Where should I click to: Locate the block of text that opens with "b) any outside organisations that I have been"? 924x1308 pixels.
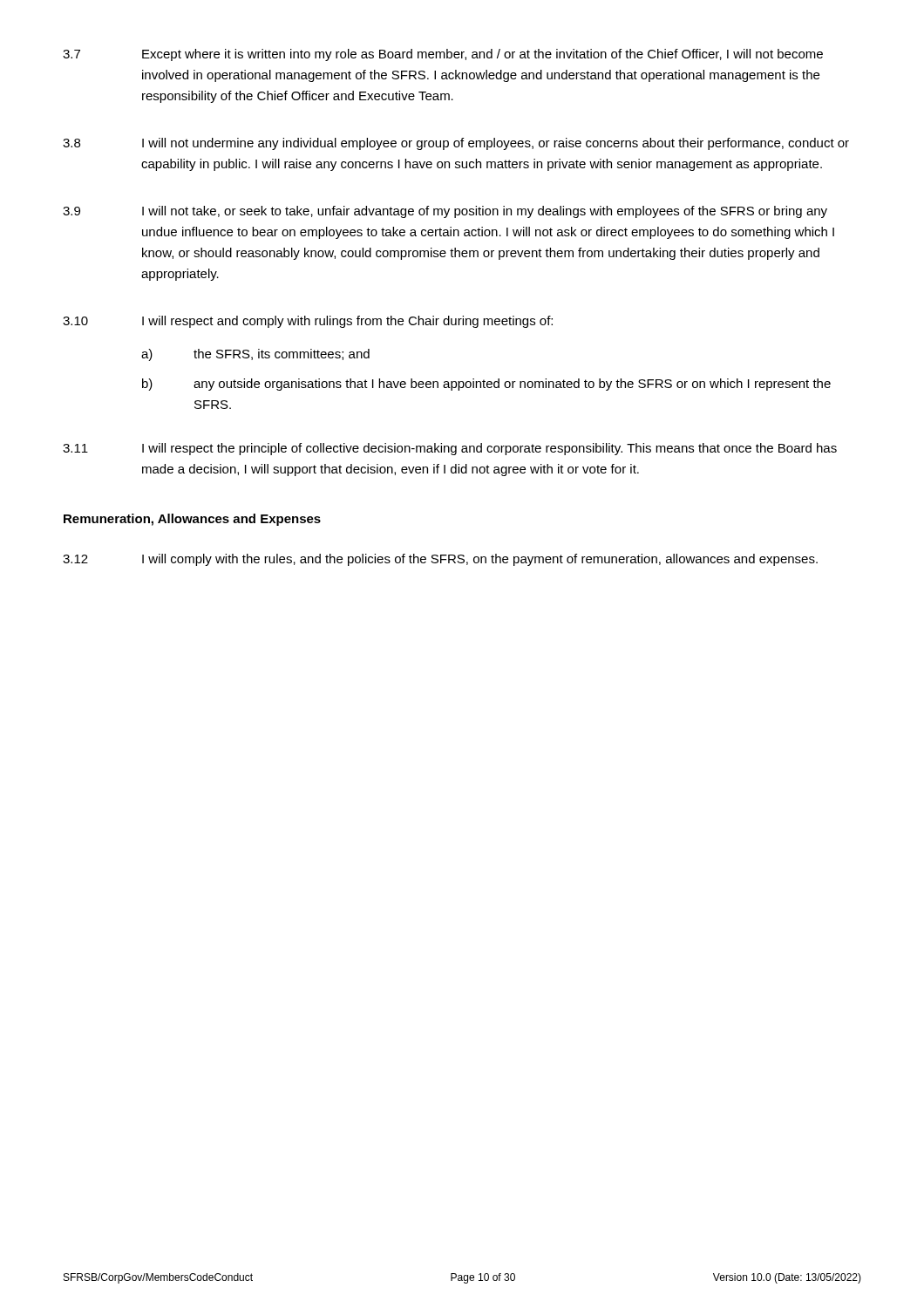tap(501, 394)
